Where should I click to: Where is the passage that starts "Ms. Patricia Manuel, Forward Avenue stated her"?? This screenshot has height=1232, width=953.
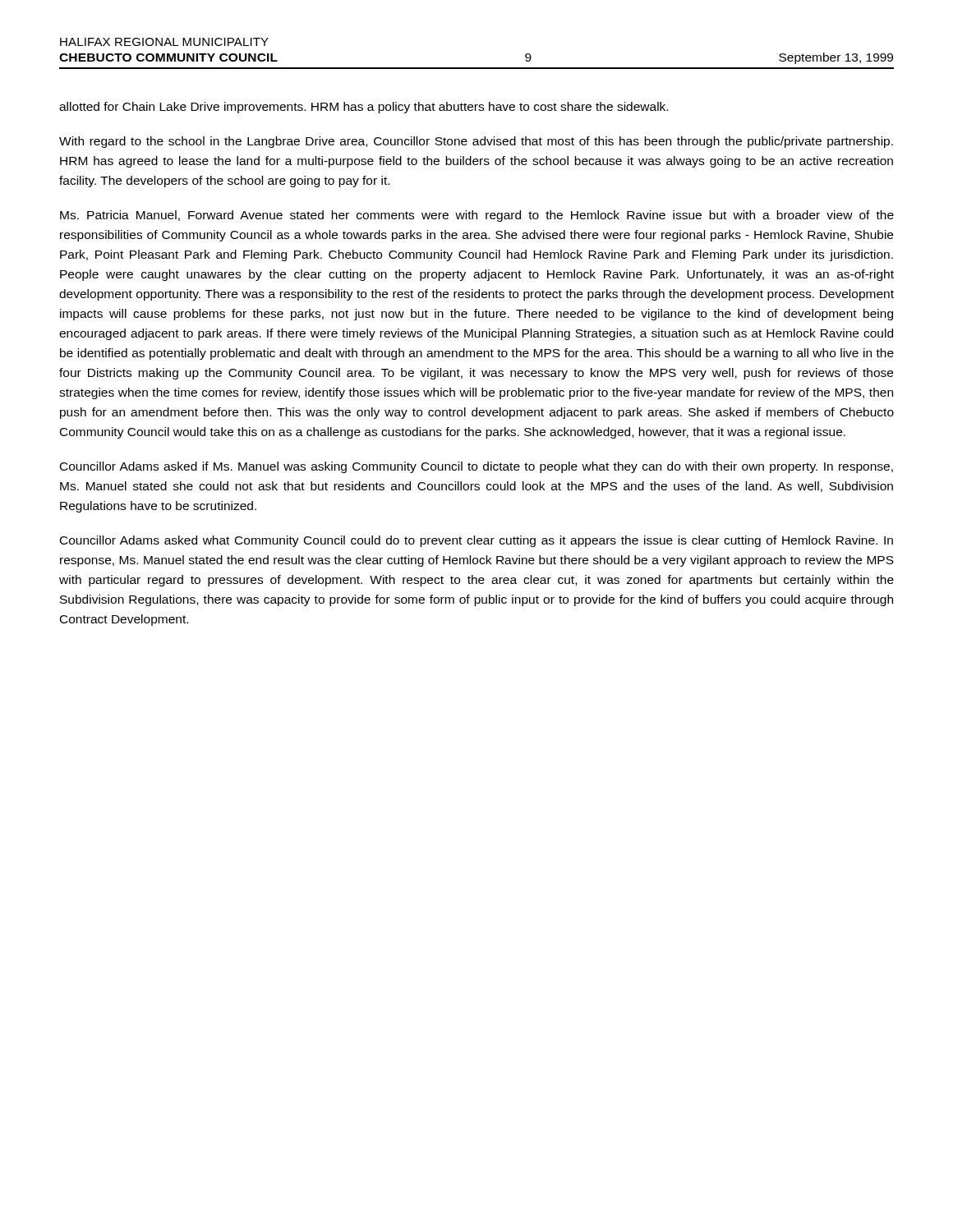pos(476,323)
